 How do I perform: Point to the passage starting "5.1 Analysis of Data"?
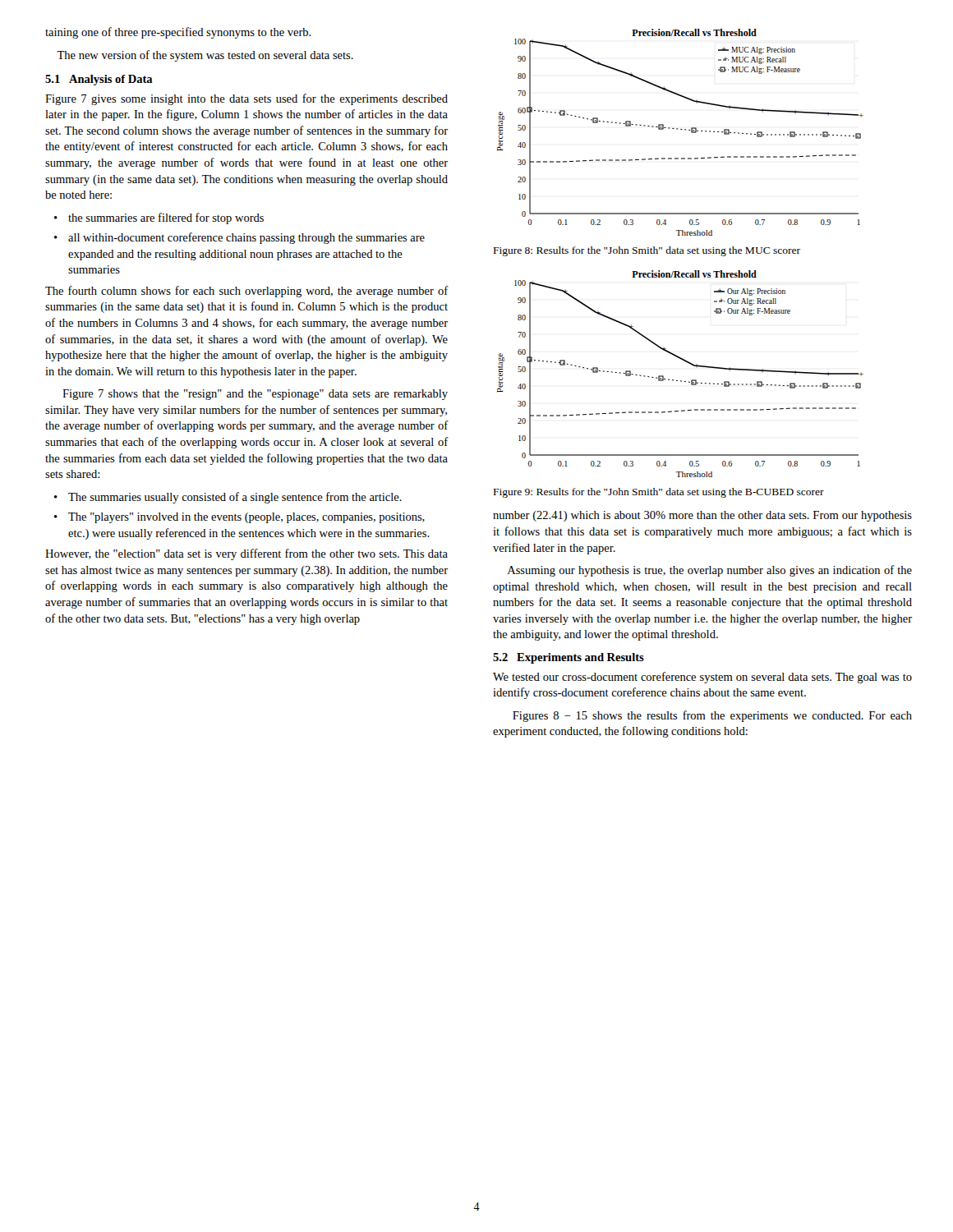coord(99,79)
